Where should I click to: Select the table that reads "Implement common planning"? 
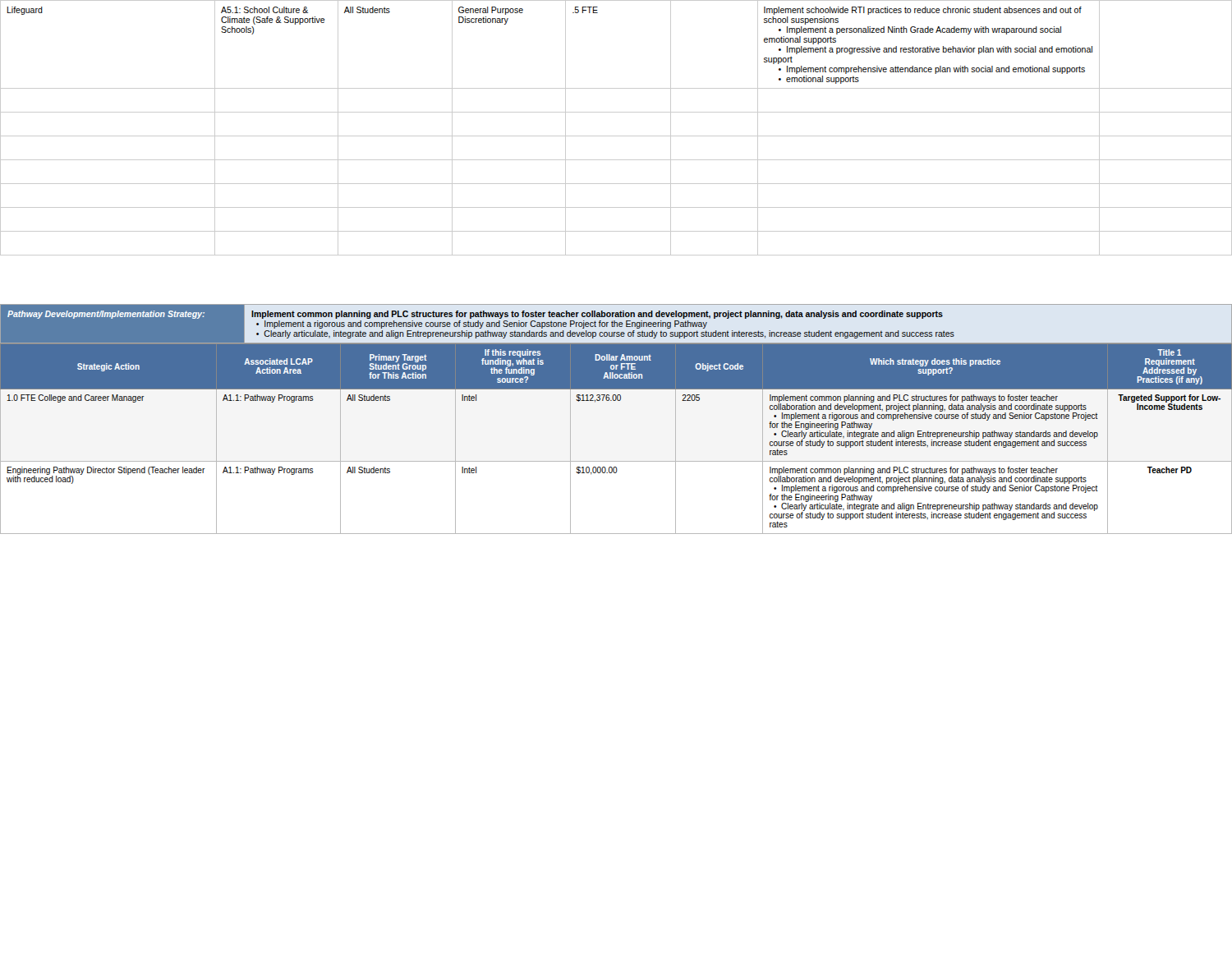tap(616, 324)
